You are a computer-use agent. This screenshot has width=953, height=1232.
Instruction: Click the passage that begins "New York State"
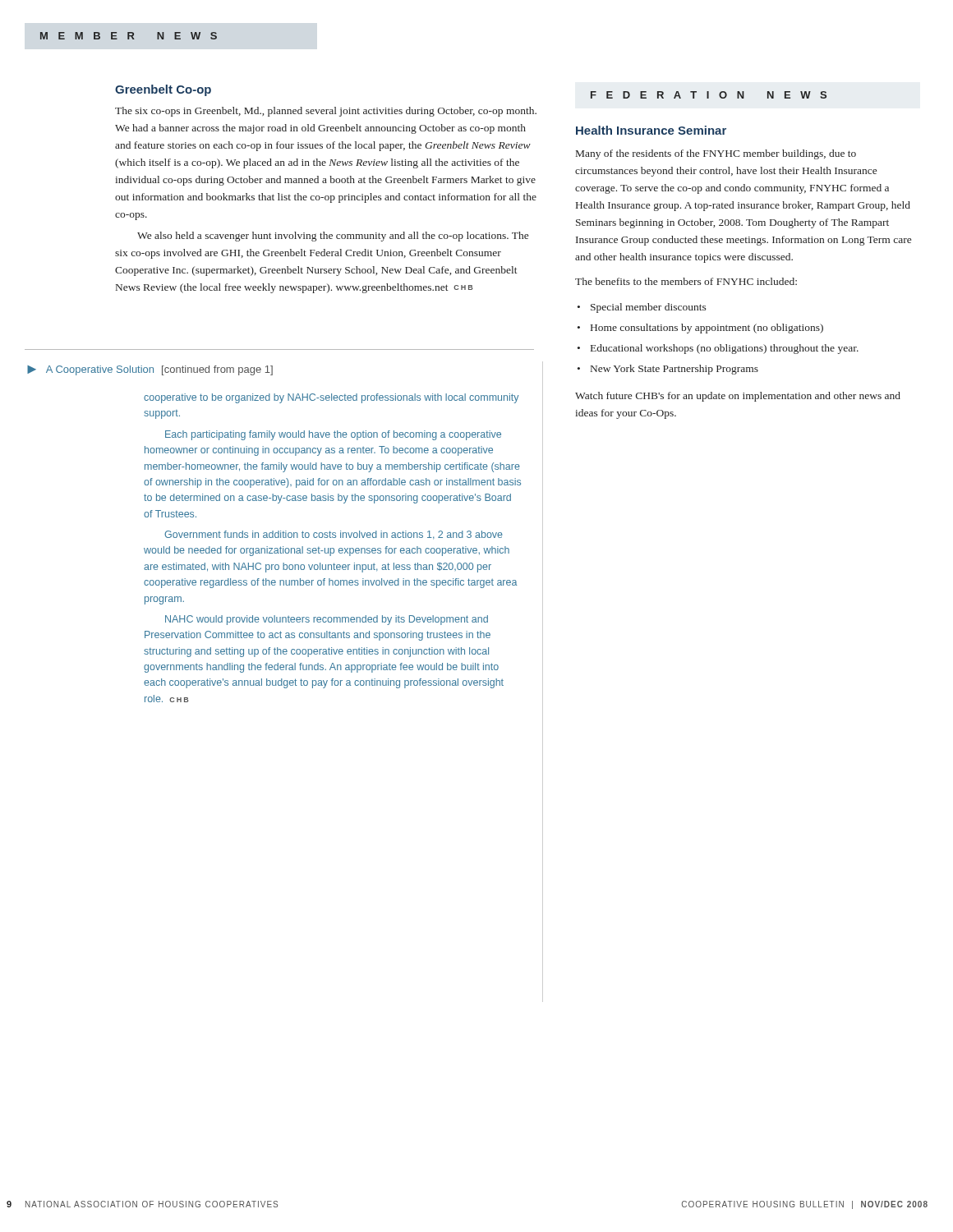(674, 368)
